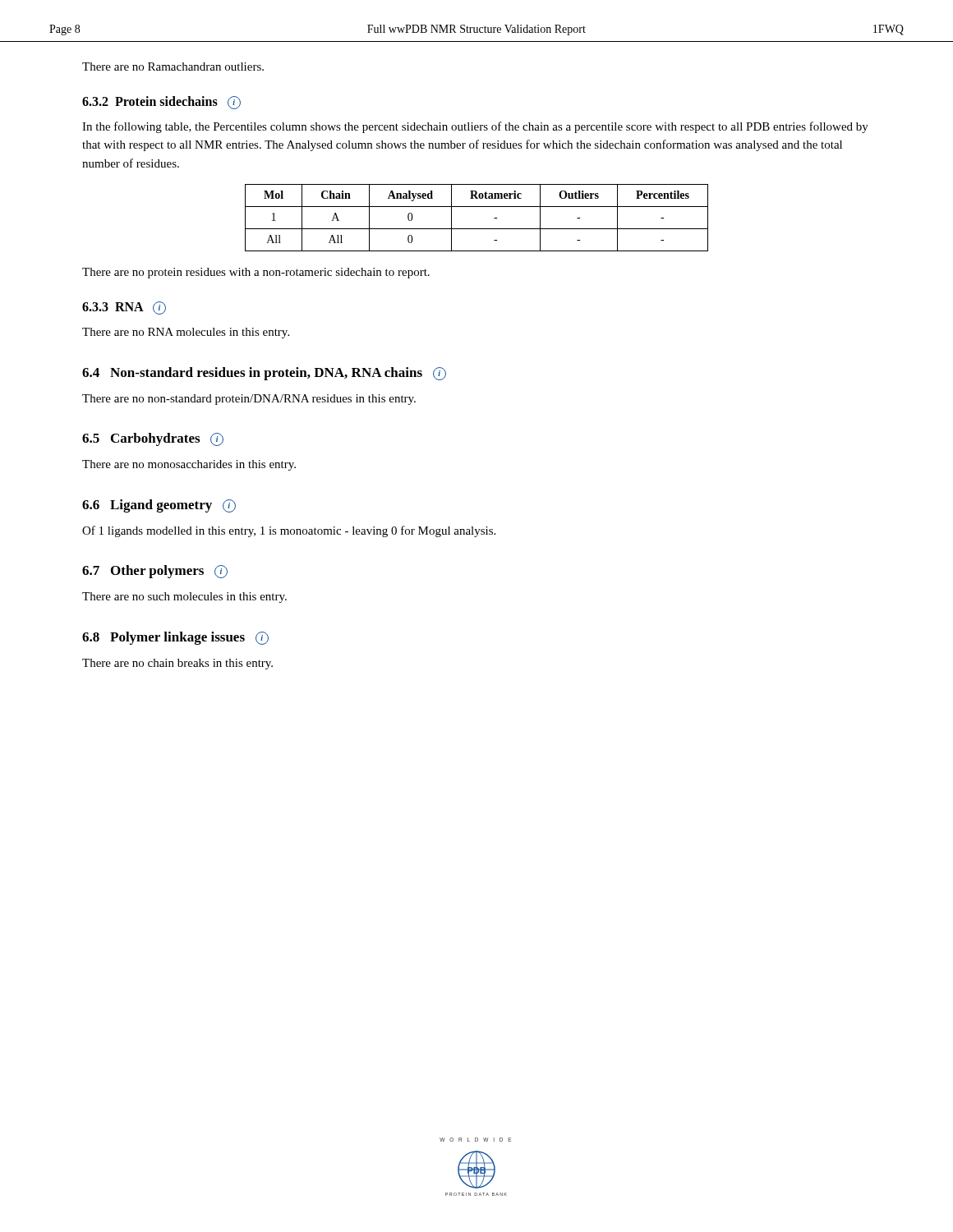Screen dimensions: 1232x953
Task: Locate the block of text that opens with "In the following"
Action: (475, 145)
